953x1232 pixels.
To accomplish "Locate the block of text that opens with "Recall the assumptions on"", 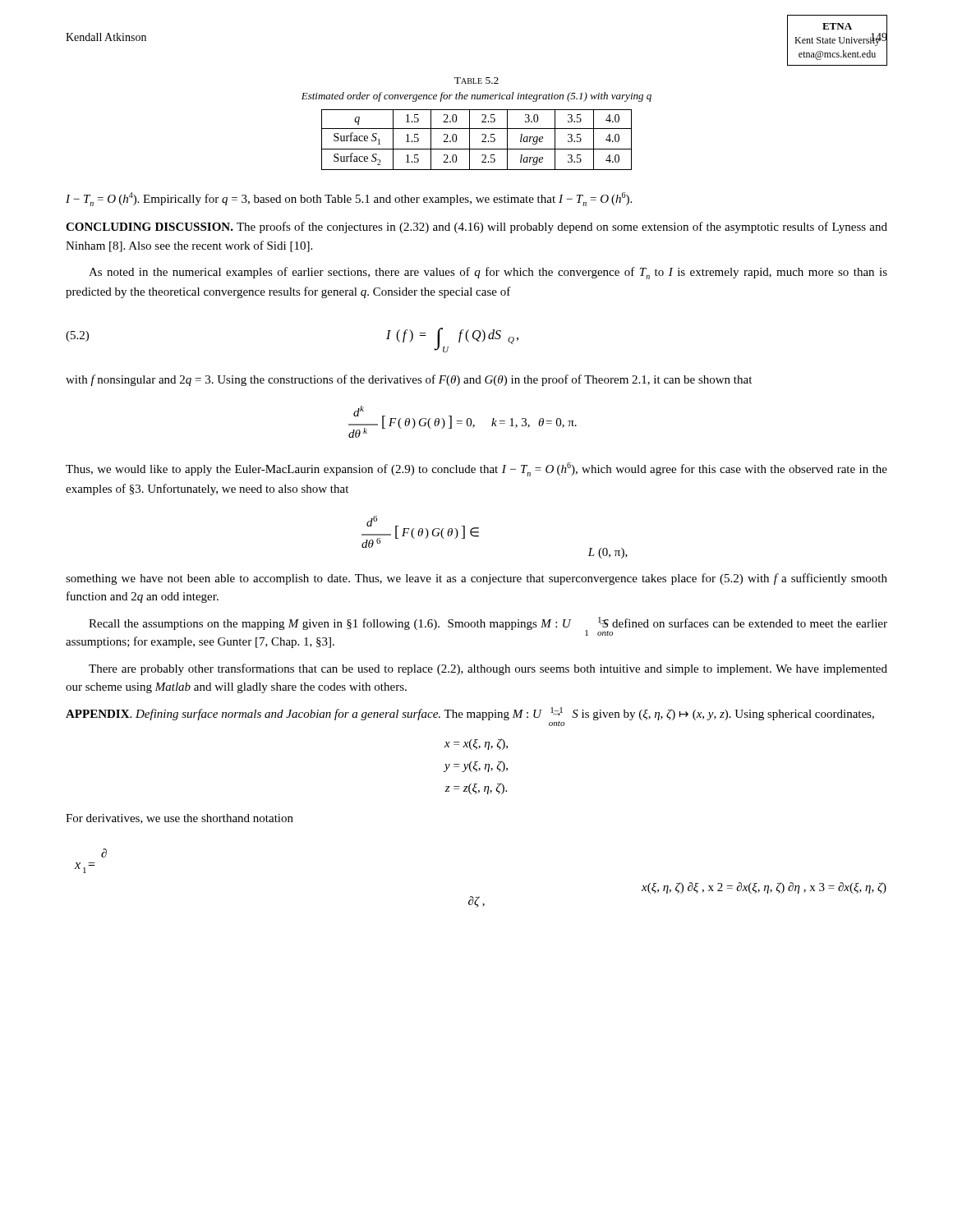I will [476, 632].
